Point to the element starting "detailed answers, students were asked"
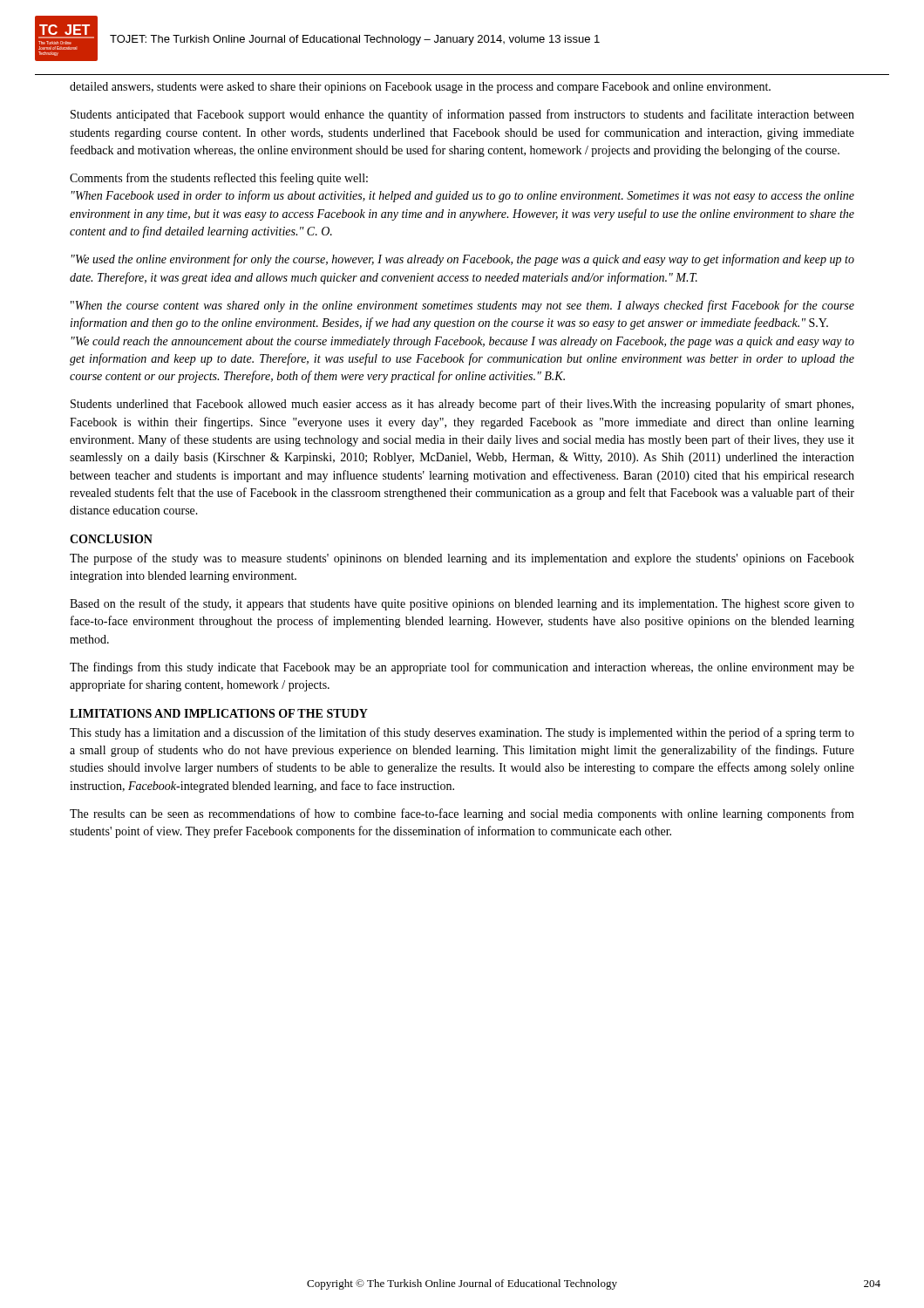The width and height of the screenshot is (924, 1308). click(421, 87)
